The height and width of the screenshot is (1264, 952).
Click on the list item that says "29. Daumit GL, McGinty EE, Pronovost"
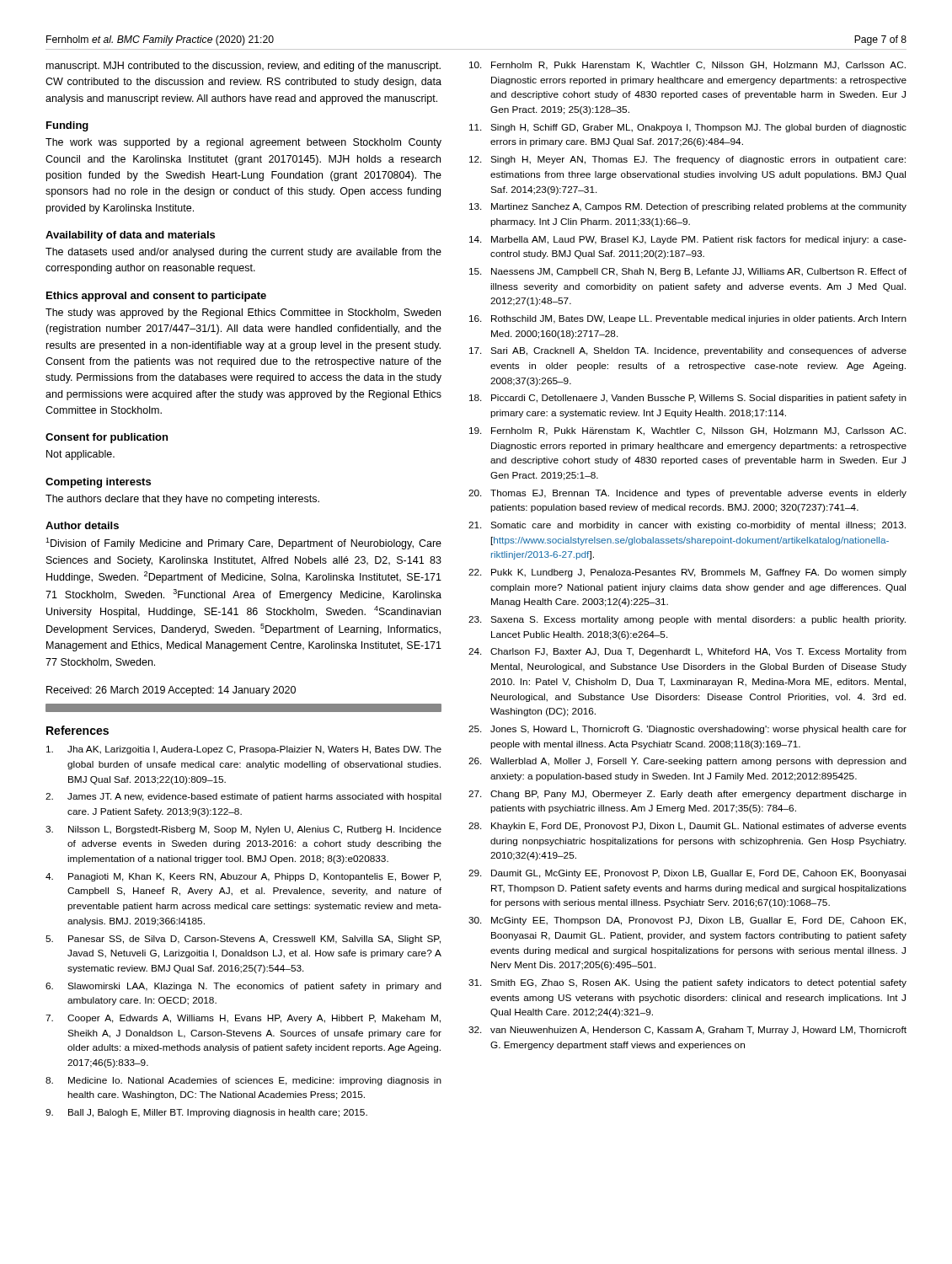click(687, 889)
